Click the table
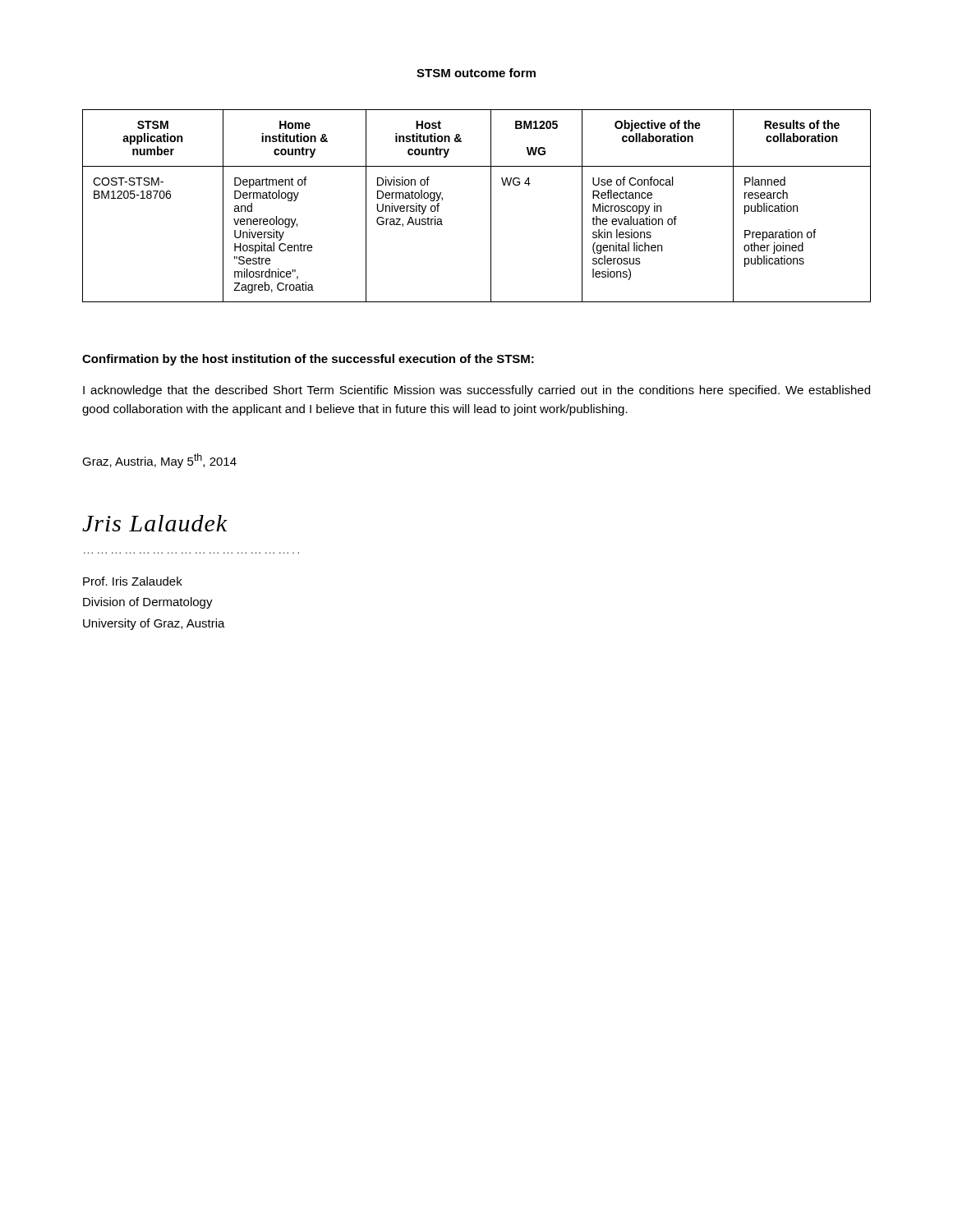Viewport: 953px width, 1232px height. [476, 206]
